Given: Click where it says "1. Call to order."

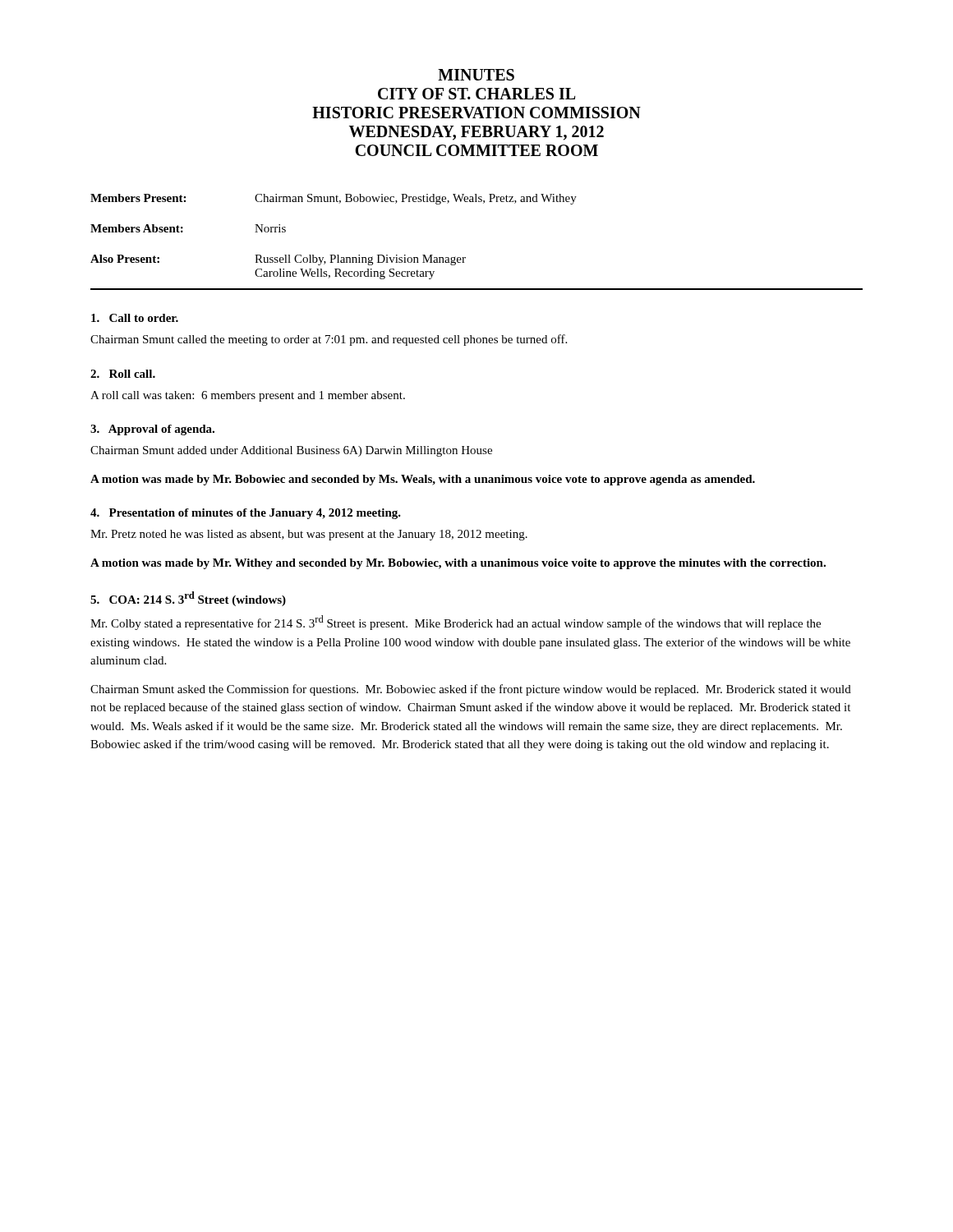Looking at the screenshot, I should 134,318.
